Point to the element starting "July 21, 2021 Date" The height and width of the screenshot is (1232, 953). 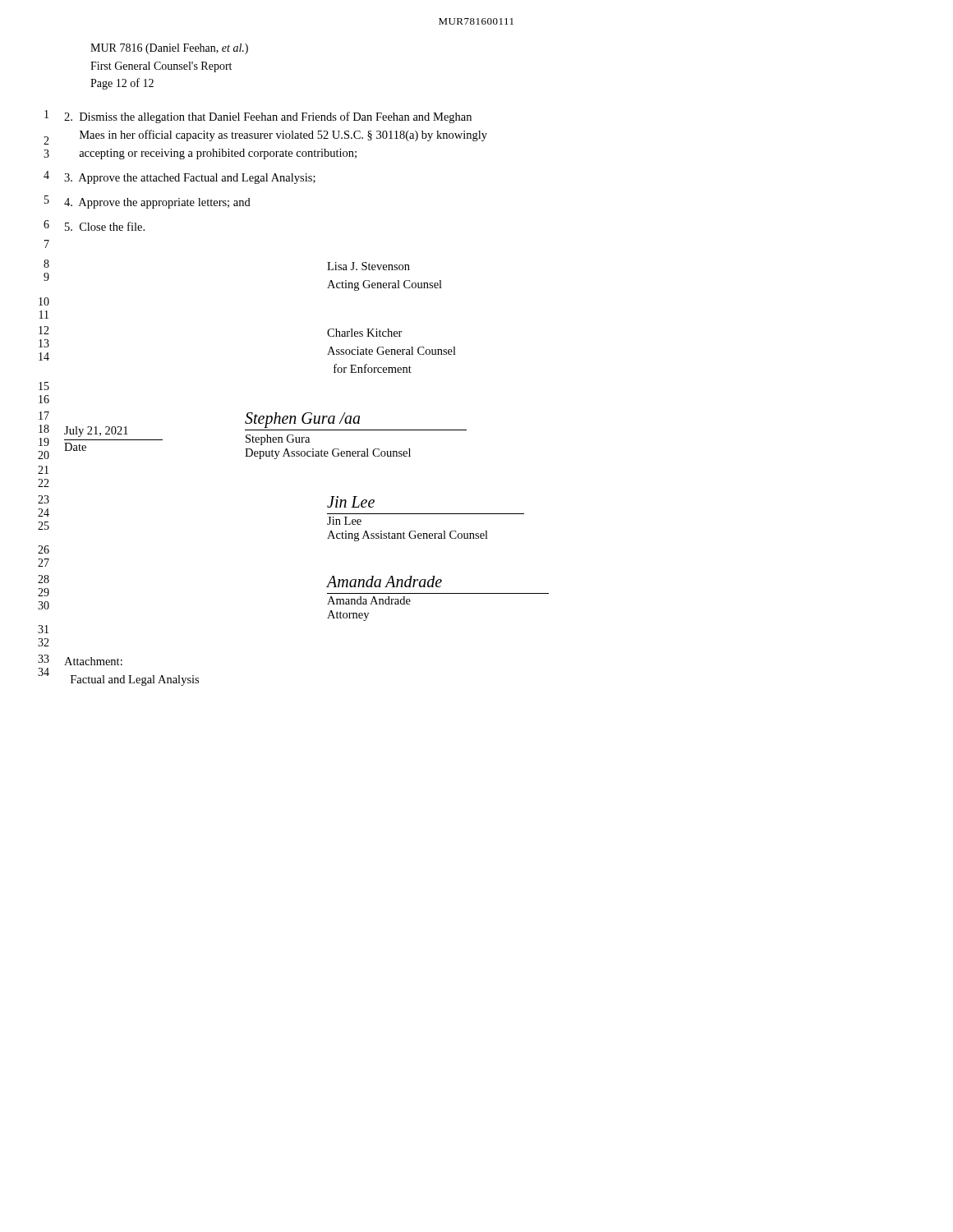(x=113, y=439)
